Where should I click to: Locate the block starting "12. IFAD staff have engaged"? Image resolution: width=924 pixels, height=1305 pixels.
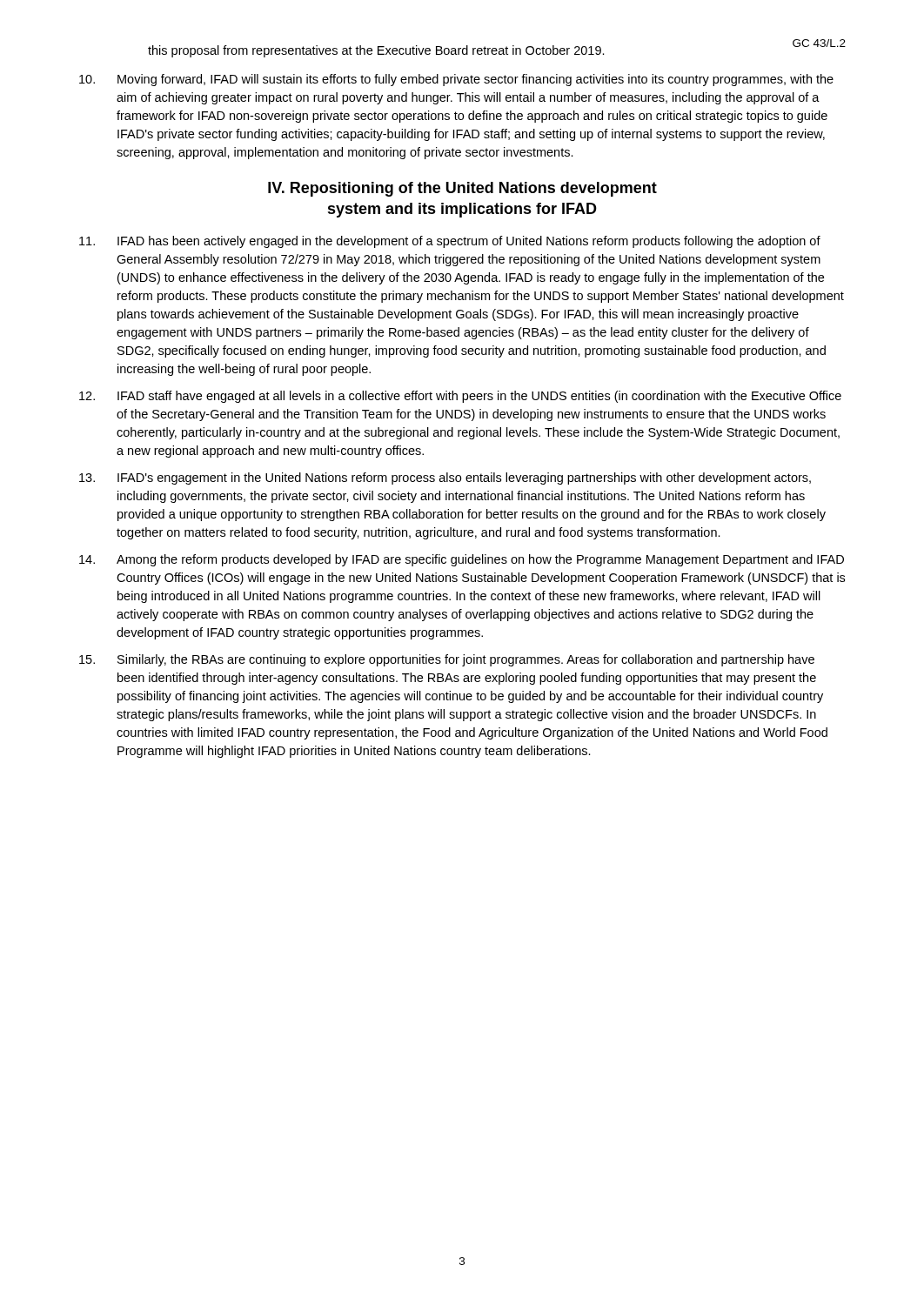pos(462,424)
